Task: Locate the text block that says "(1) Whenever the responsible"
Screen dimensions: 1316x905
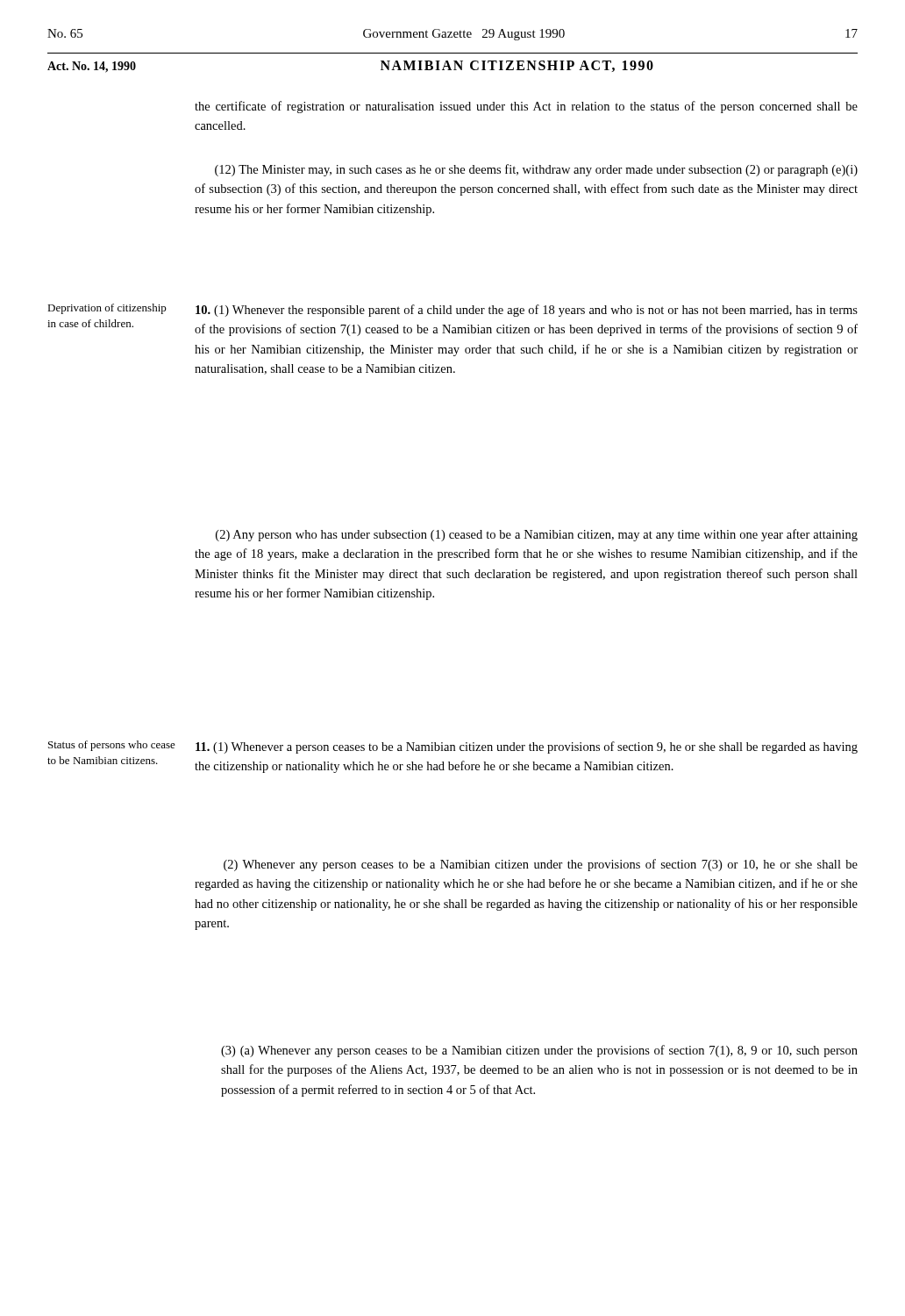Action: coord(526,339)
